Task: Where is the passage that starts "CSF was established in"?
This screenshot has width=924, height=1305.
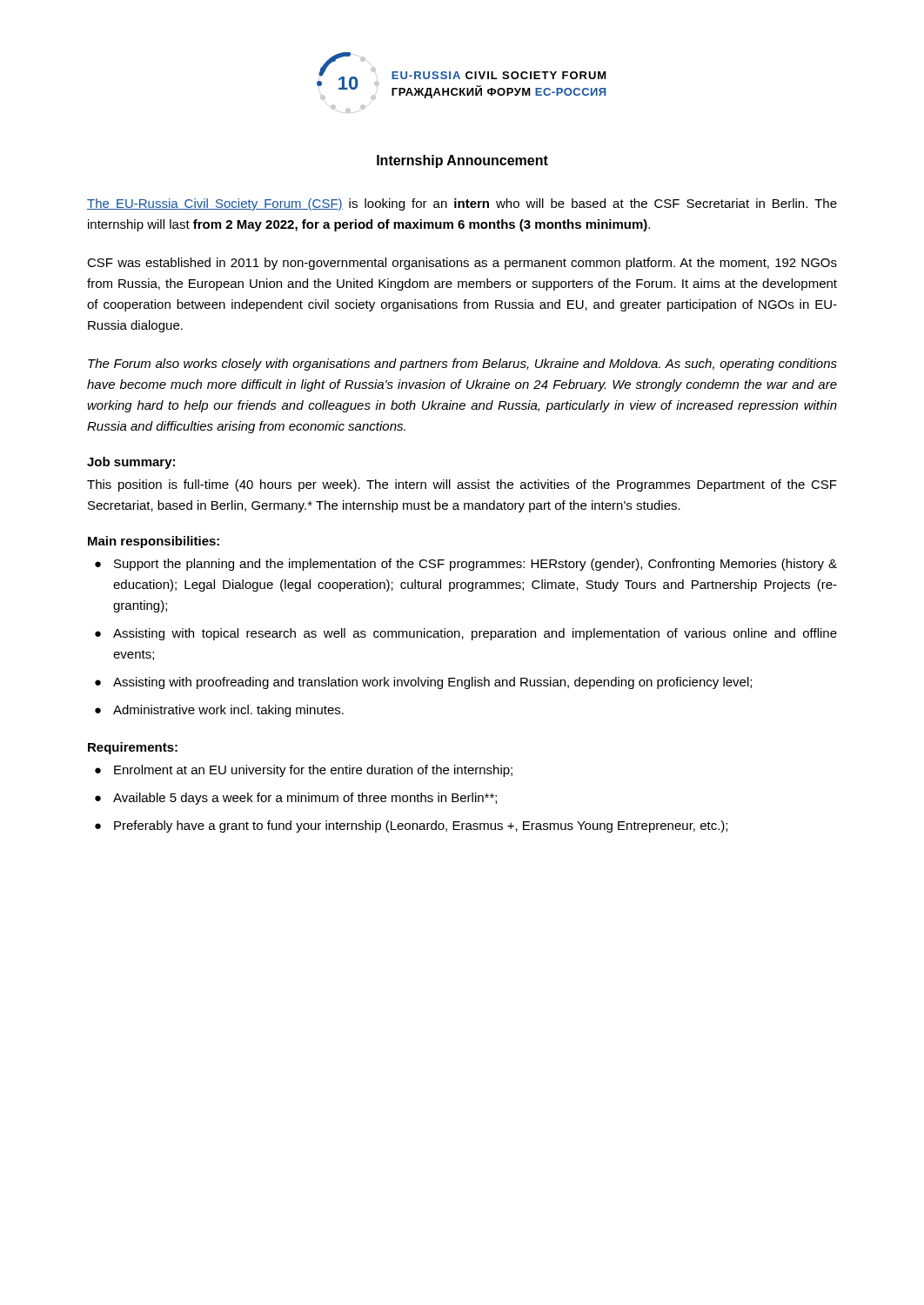Action: coord(462,294)
